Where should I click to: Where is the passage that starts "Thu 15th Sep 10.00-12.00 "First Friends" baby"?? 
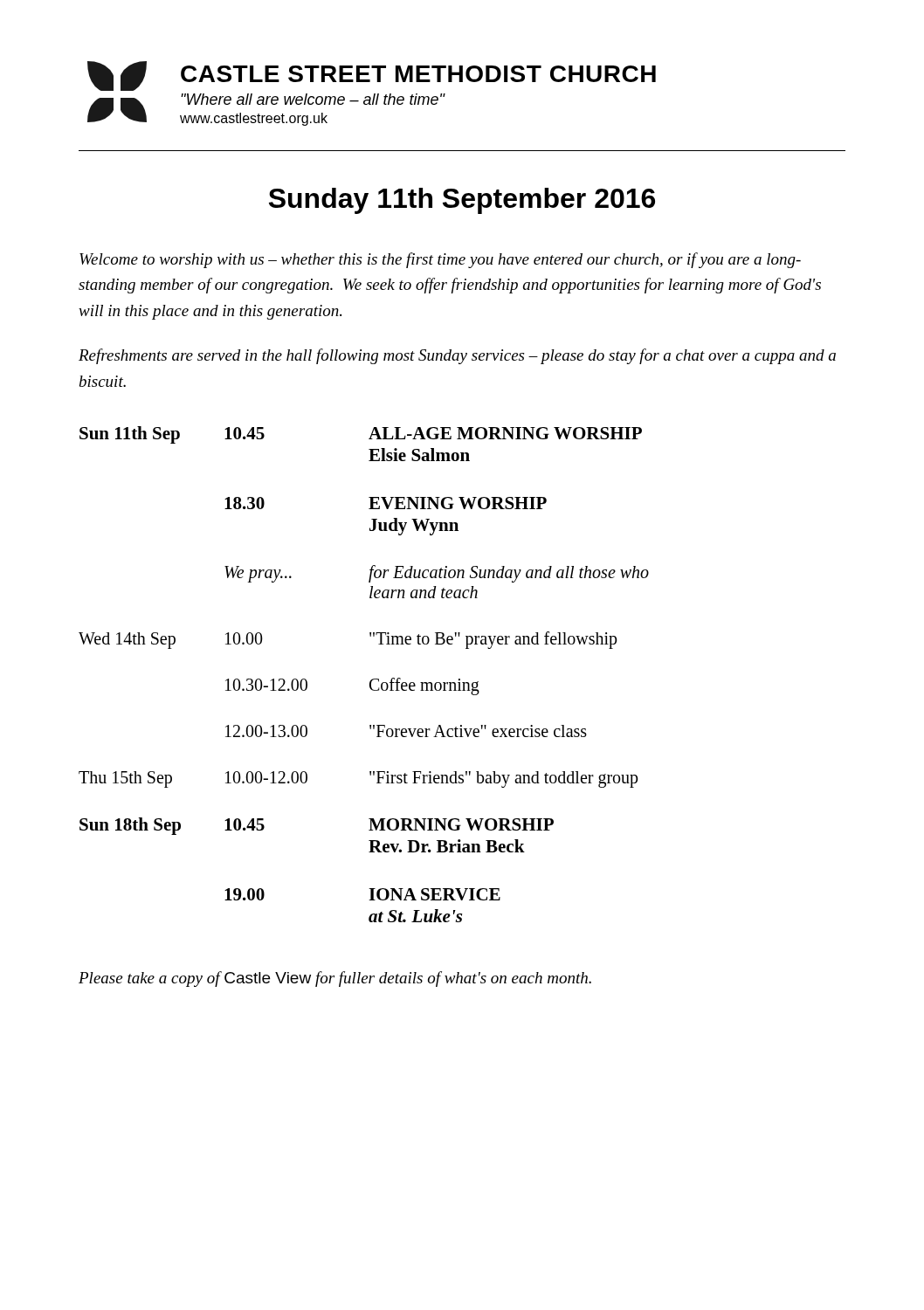[462, 778]
